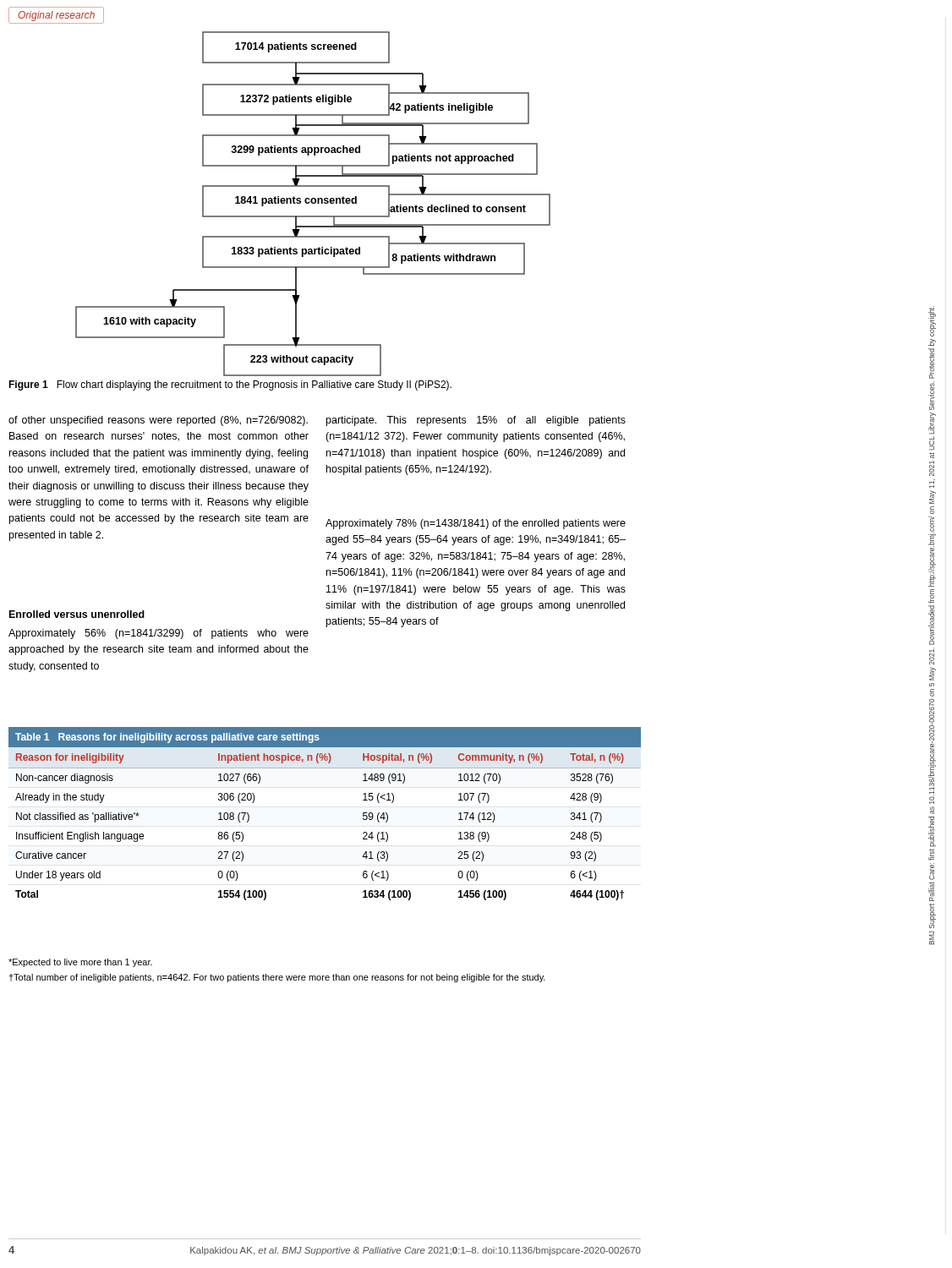Locate the flowchart
952x1268 pixels.
pos(321,241)
